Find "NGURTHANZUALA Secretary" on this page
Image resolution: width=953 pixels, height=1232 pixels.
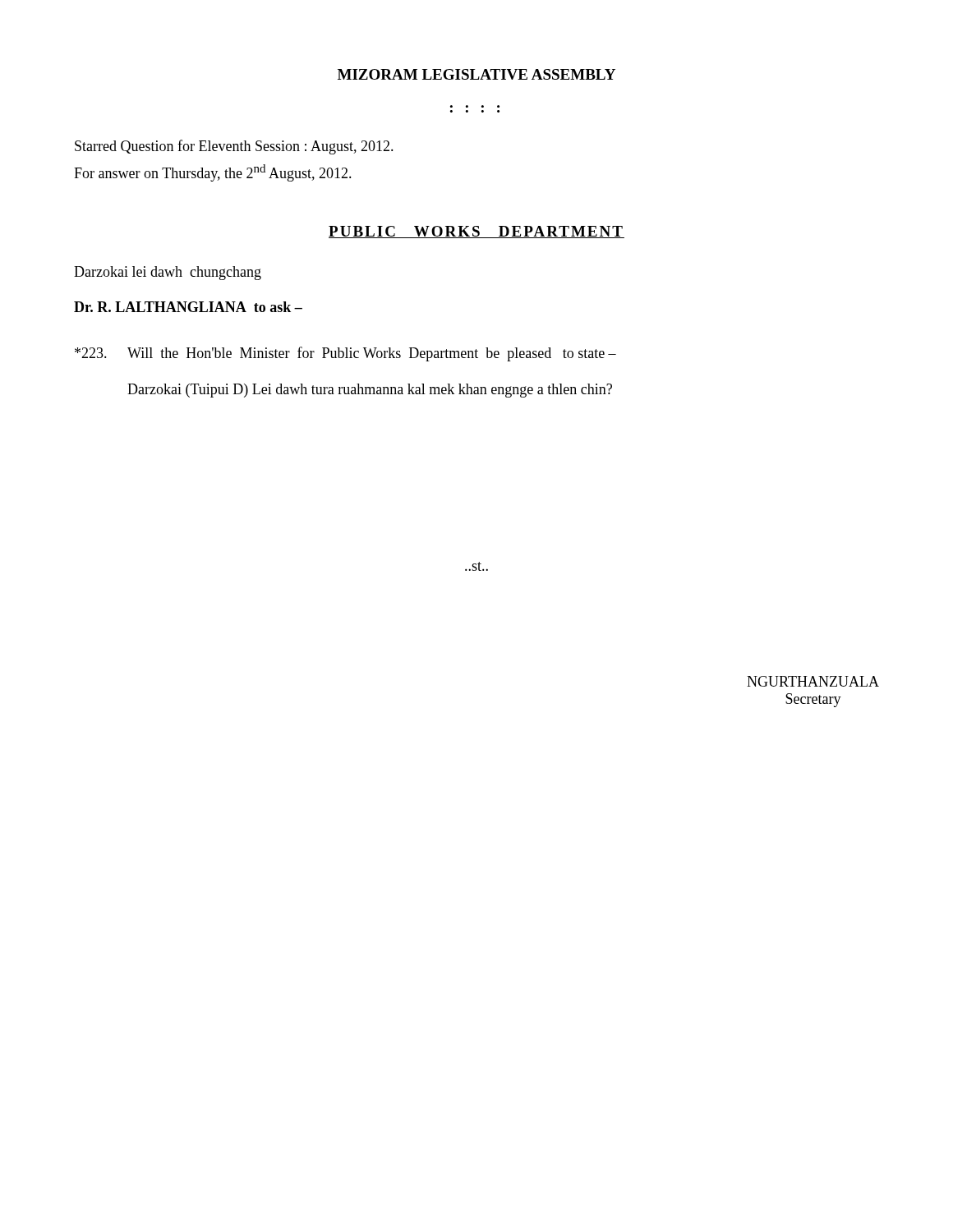[x=813, y=690]
